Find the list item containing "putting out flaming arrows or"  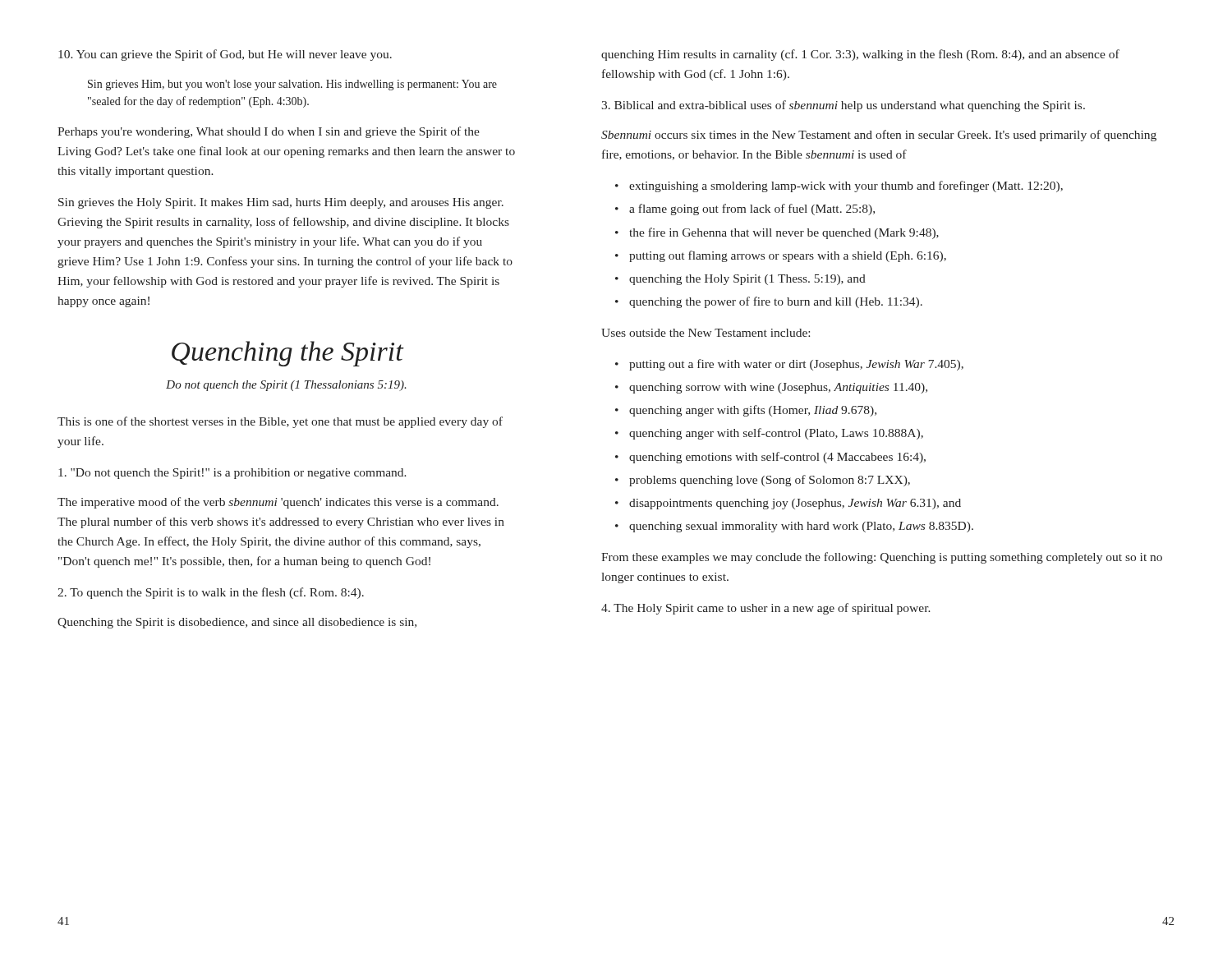(x=894, y=255)
